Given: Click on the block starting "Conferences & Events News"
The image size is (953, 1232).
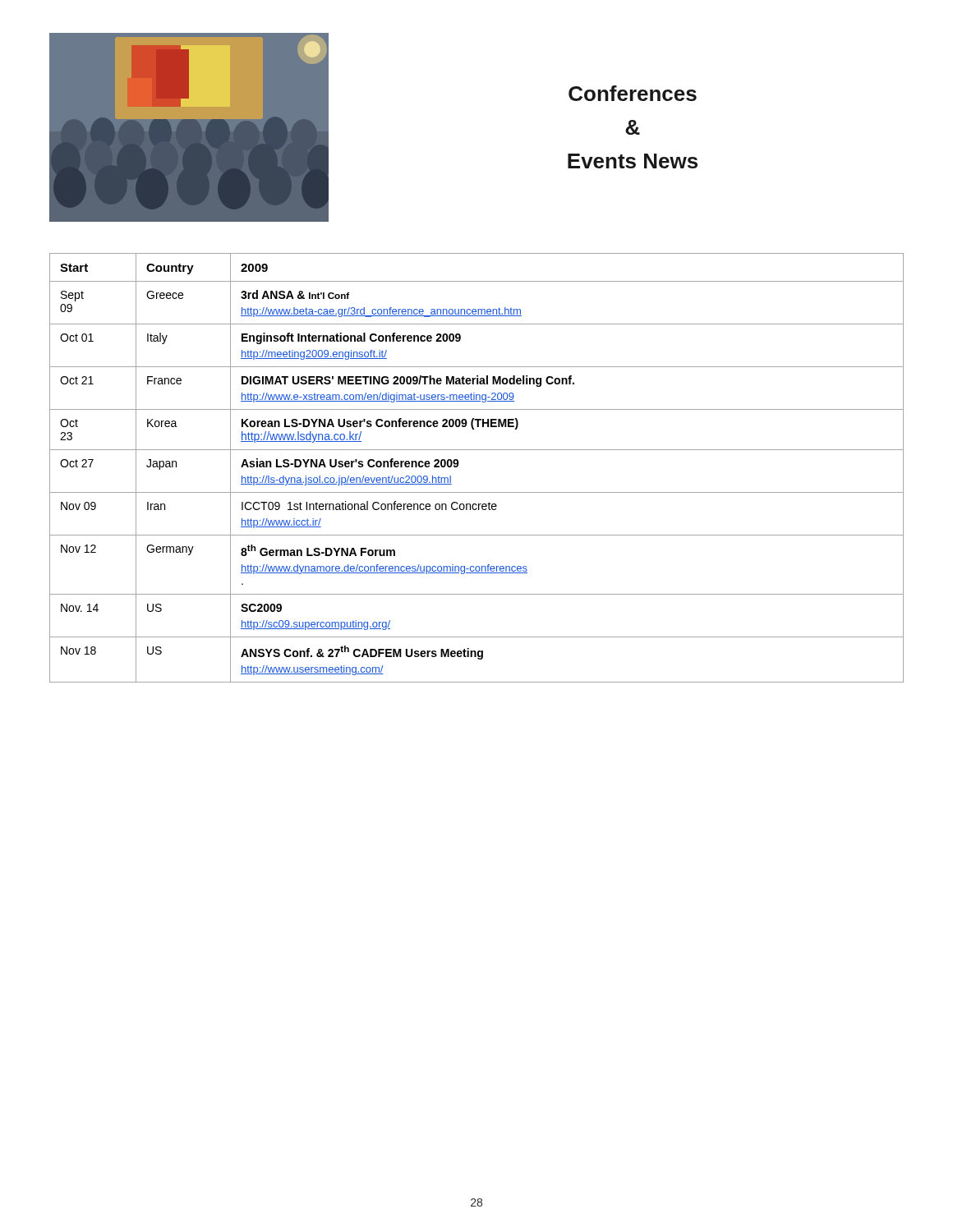Looking at the screenshot, I should tap(633, 127).
